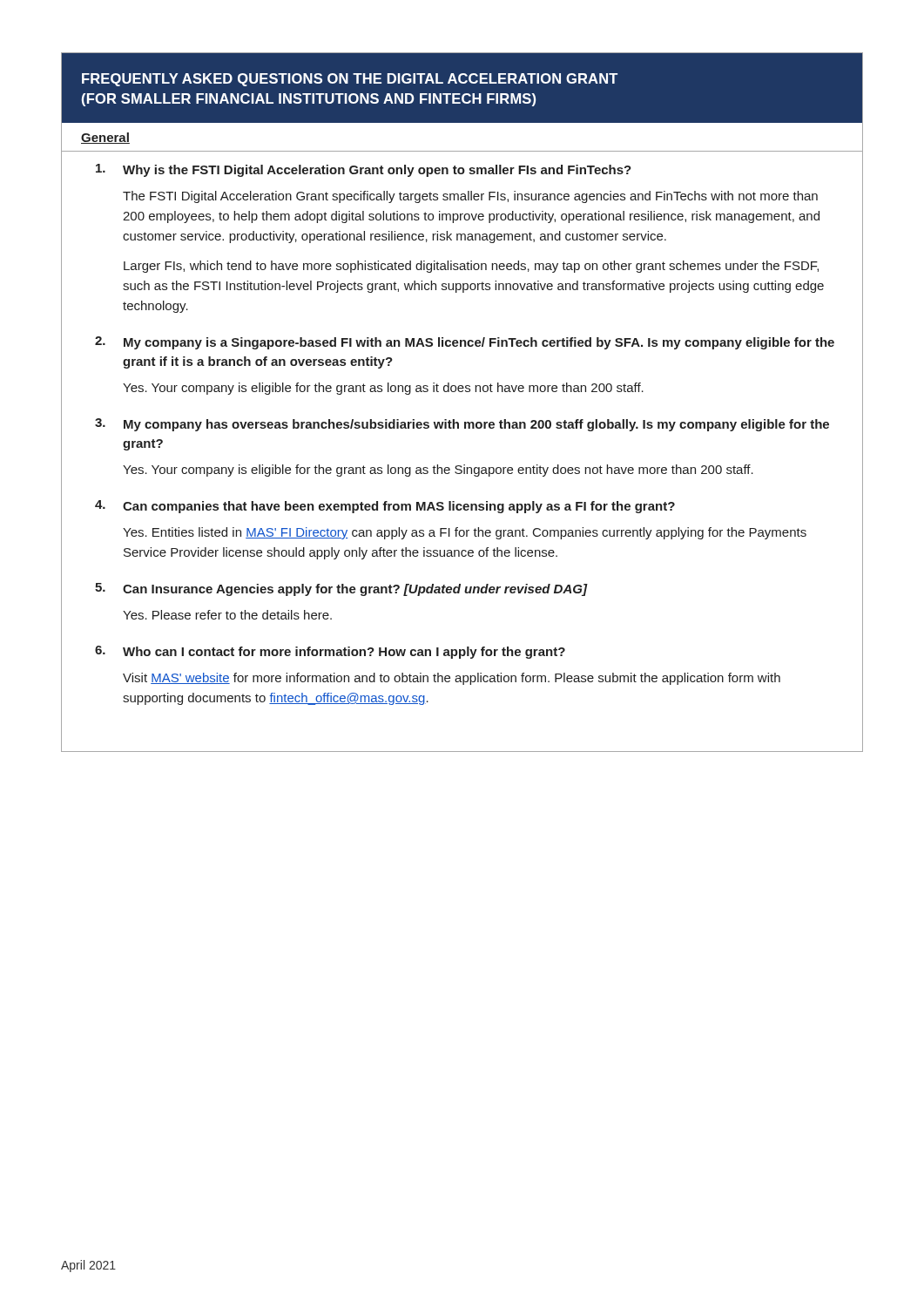Click the title that begins "FREQUENTLY ASKED QUESTIONS"
Screen dimensions: 1307x924
[x=462, y=89]
